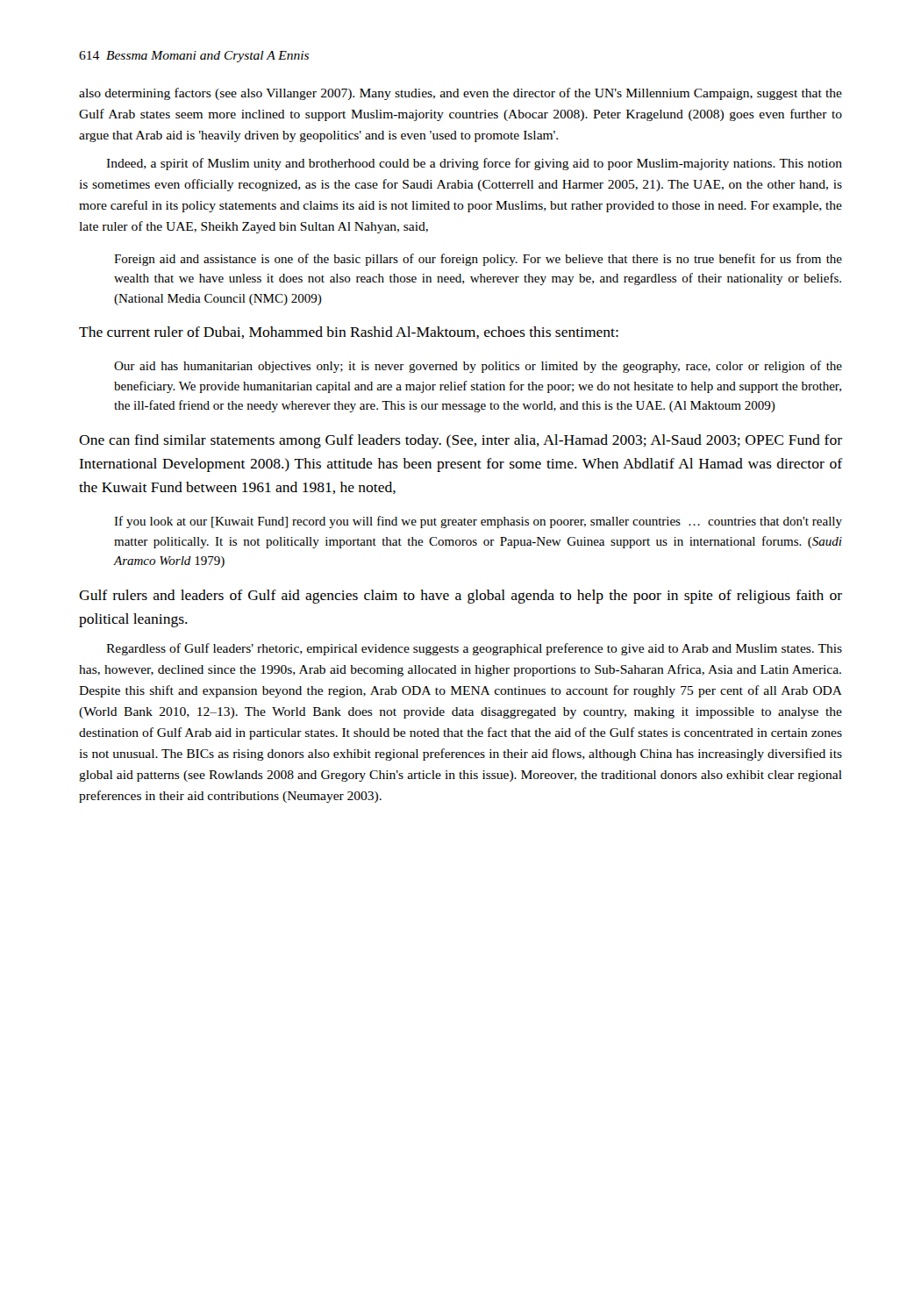The width and height of the screenshot is (921, 1316).
Task: Click the passage that begins "Foreign aid and assistance is"
Action: click(x=478, y=278)
